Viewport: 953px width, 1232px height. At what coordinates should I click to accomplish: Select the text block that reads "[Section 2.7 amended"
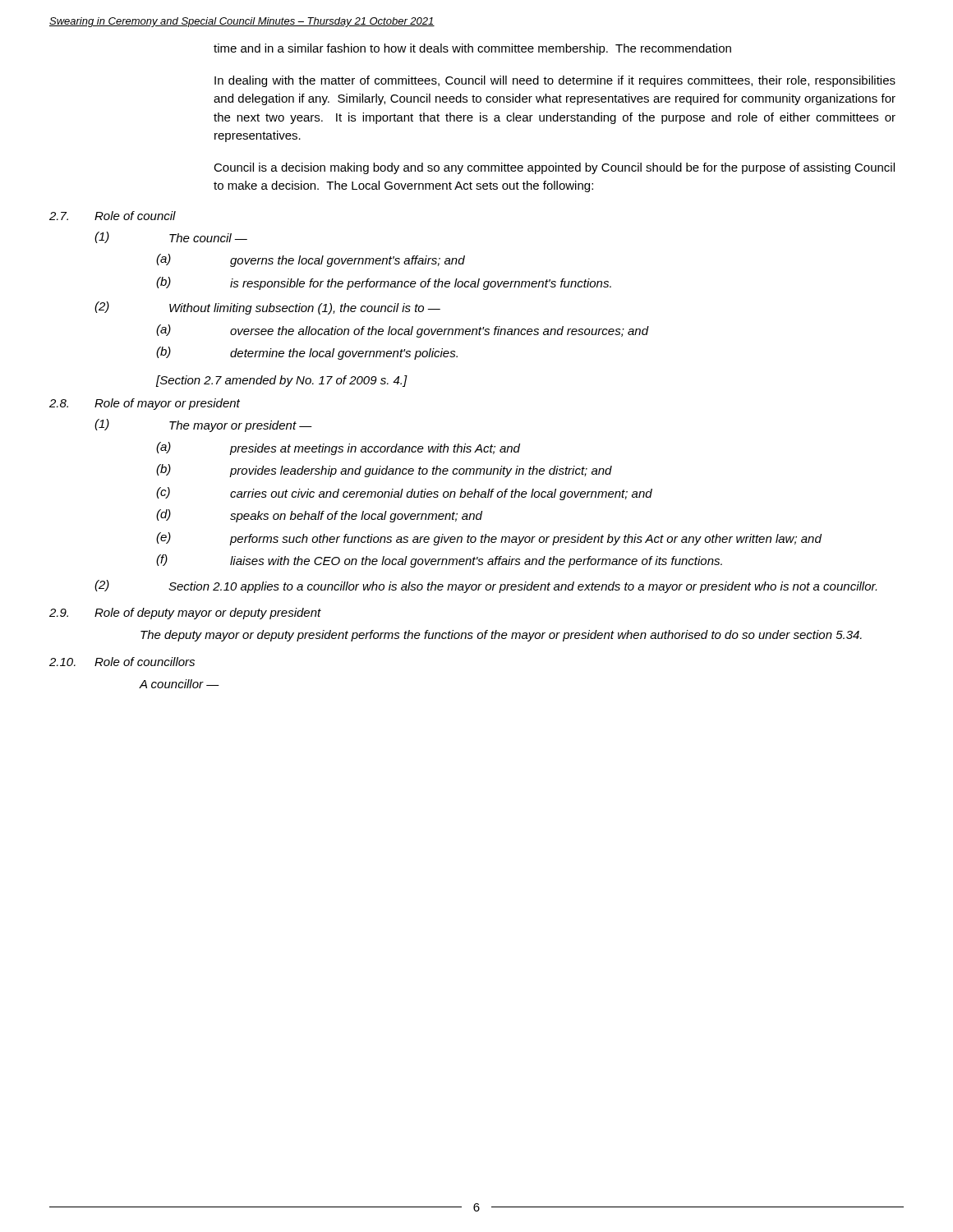(281, 379)
